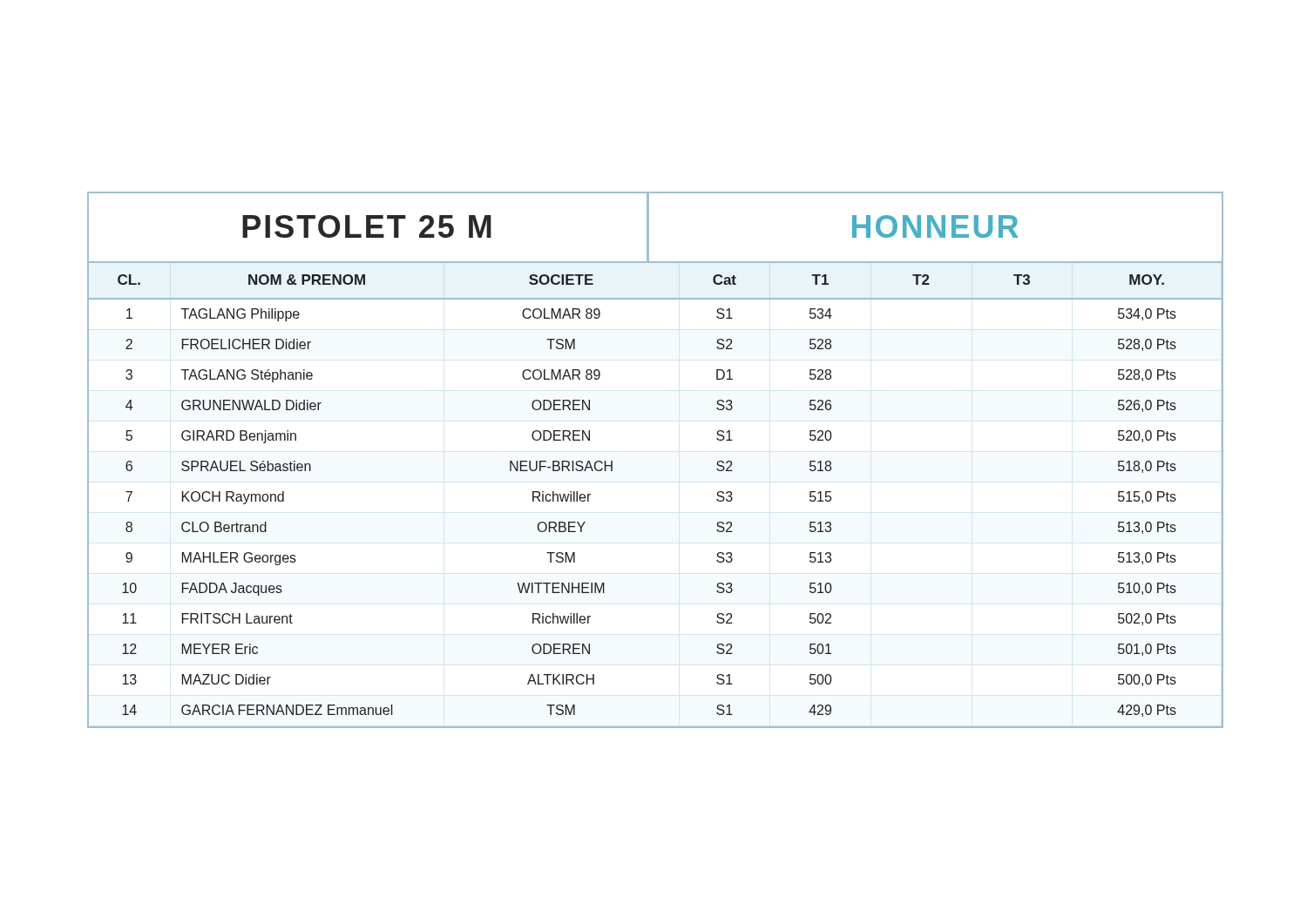The width and height of the screenshot is (1307, 924).
Task: Select a table
Action: [x=655, y=495]
